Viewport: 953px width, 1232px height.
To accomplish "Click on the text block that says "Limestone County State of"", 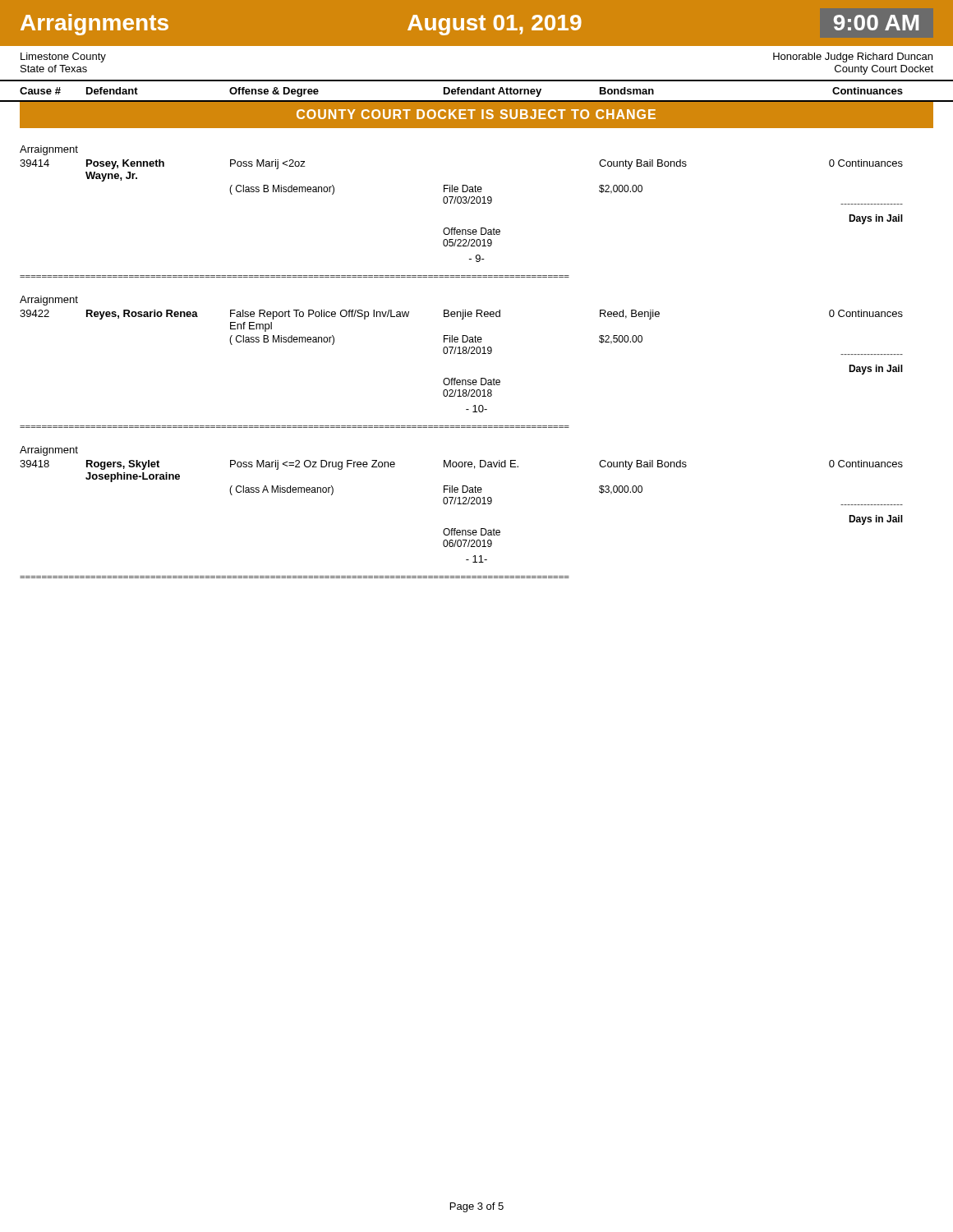I will (63, 62).
